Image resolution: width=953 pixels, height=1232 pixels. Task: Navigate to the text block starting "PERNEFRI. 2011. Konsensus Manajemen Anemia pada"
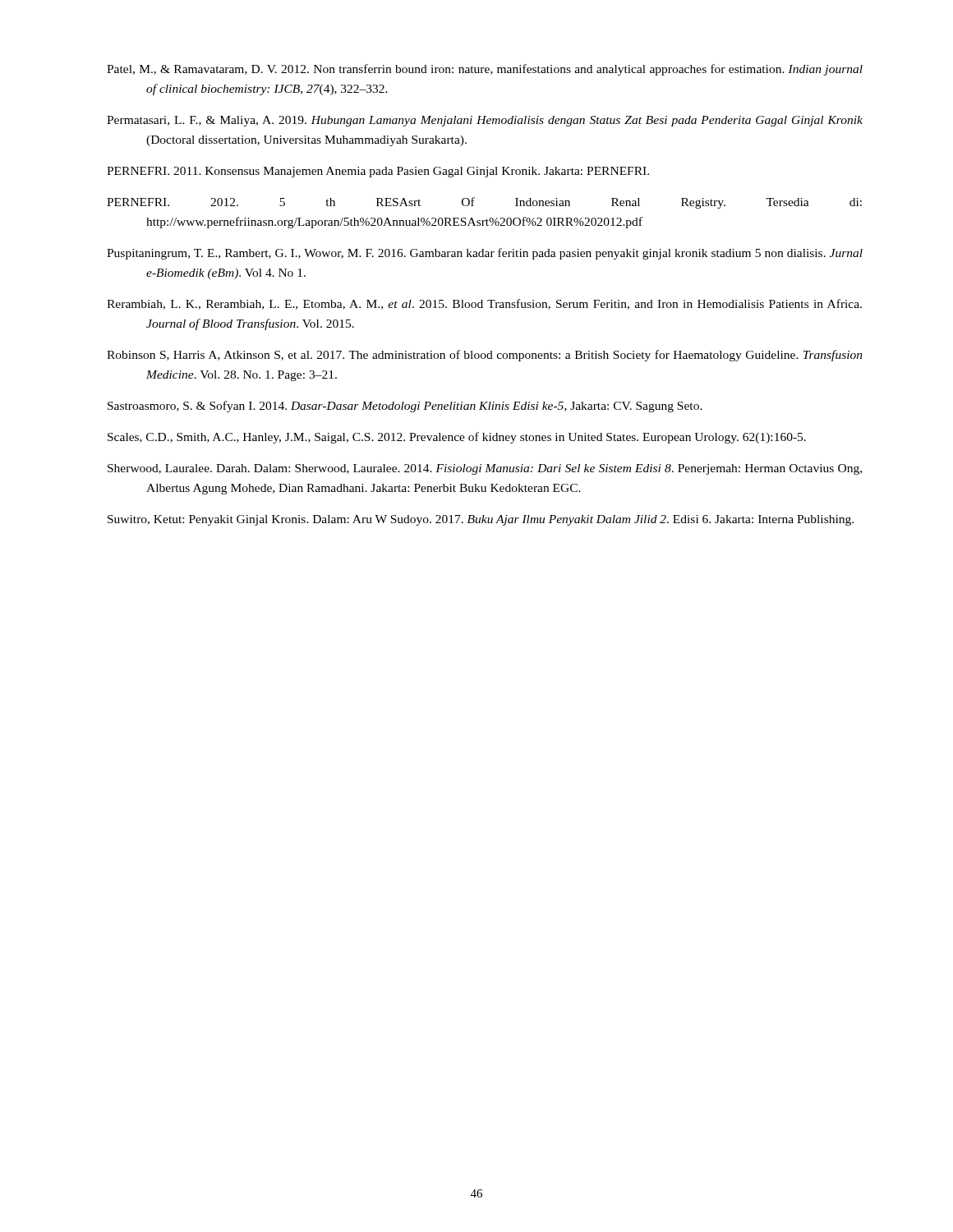[x=378, y=170]
